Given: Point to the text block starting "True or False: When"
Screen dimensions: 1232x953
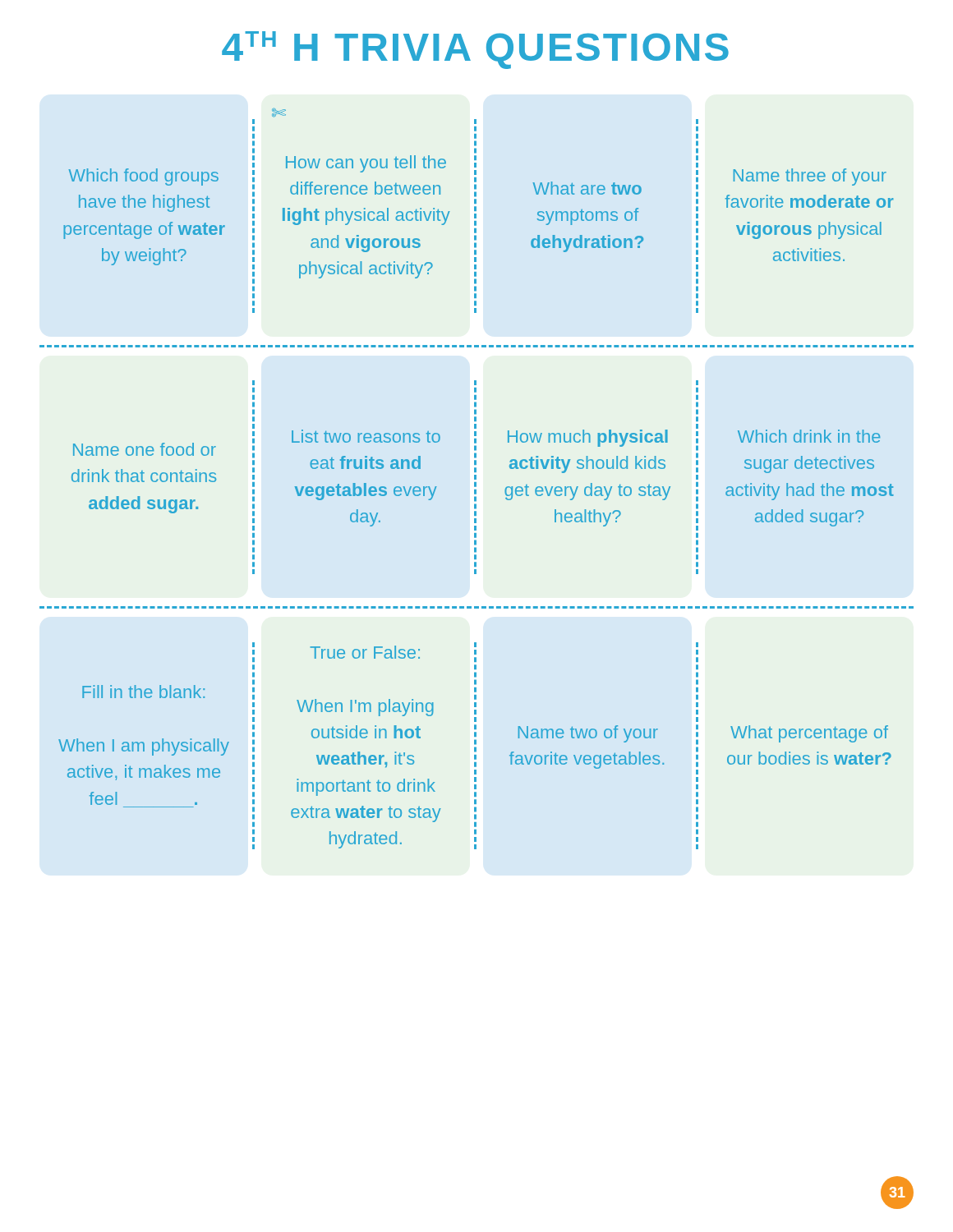Looking at the screenshot, I should (366, 746).
